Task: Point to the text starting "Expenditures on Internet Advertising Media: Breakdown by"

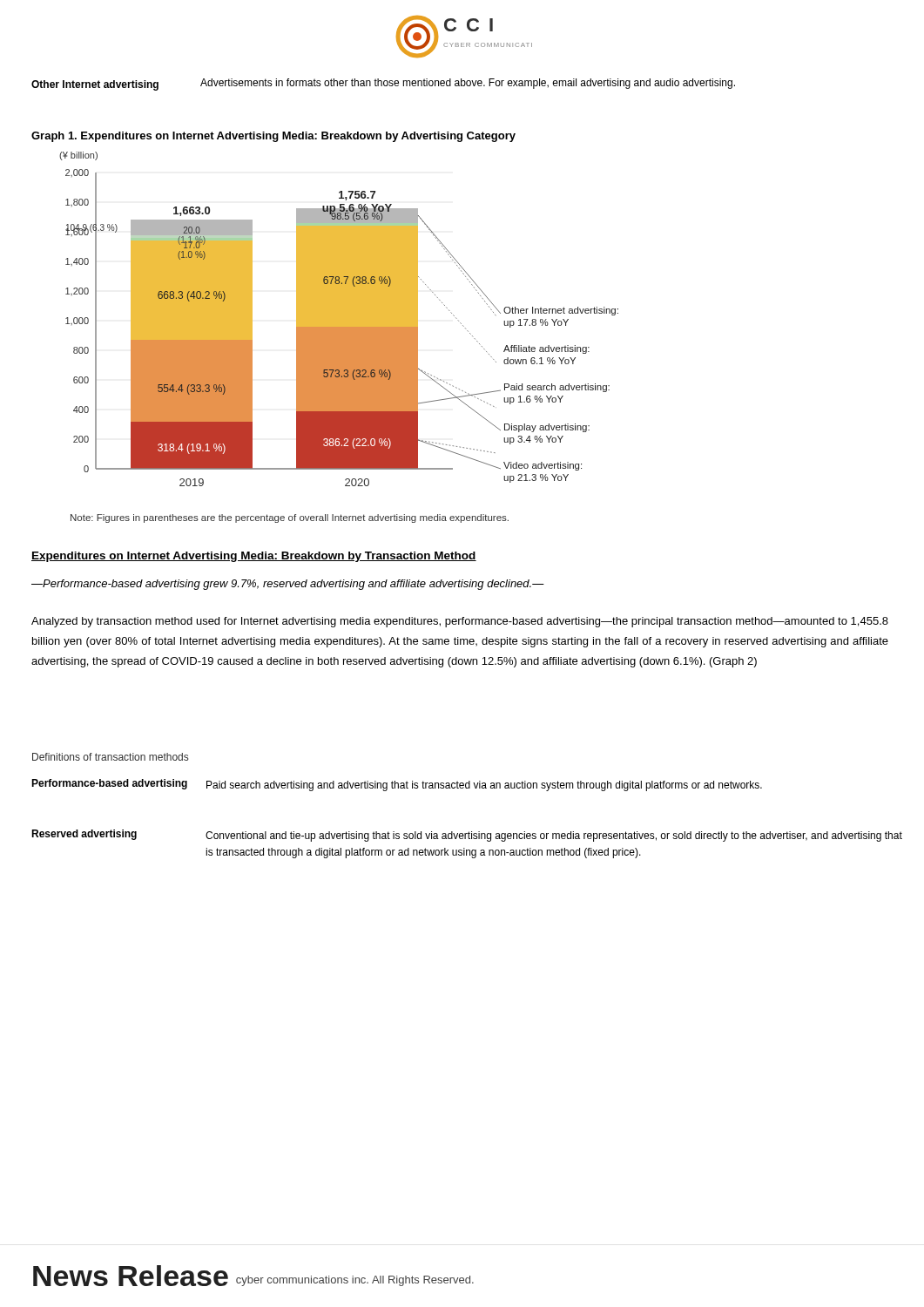Action: coord(254,555)
